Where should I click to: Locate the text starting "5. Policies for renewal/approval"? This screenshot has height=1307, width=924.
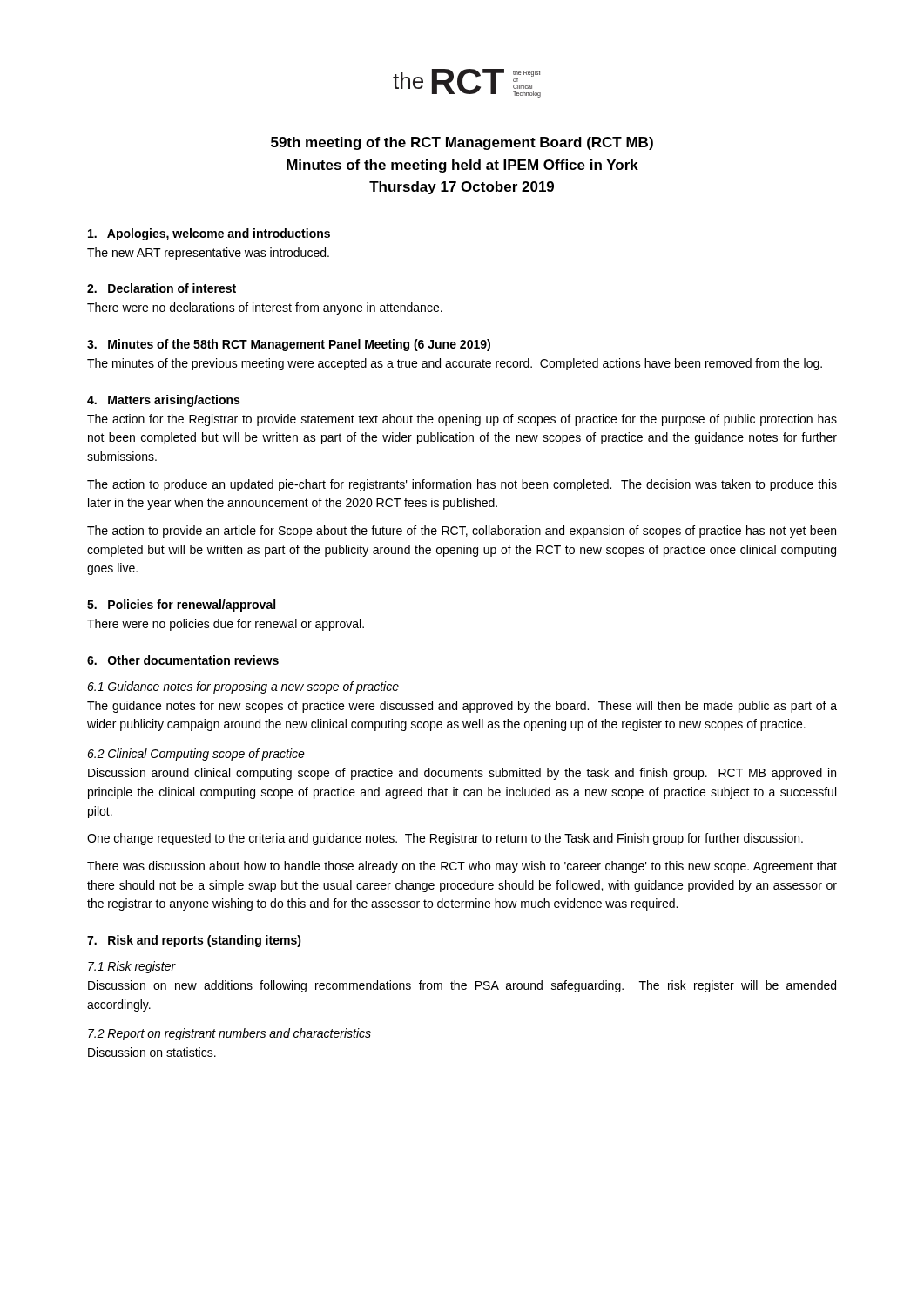(x=182, y=605)
